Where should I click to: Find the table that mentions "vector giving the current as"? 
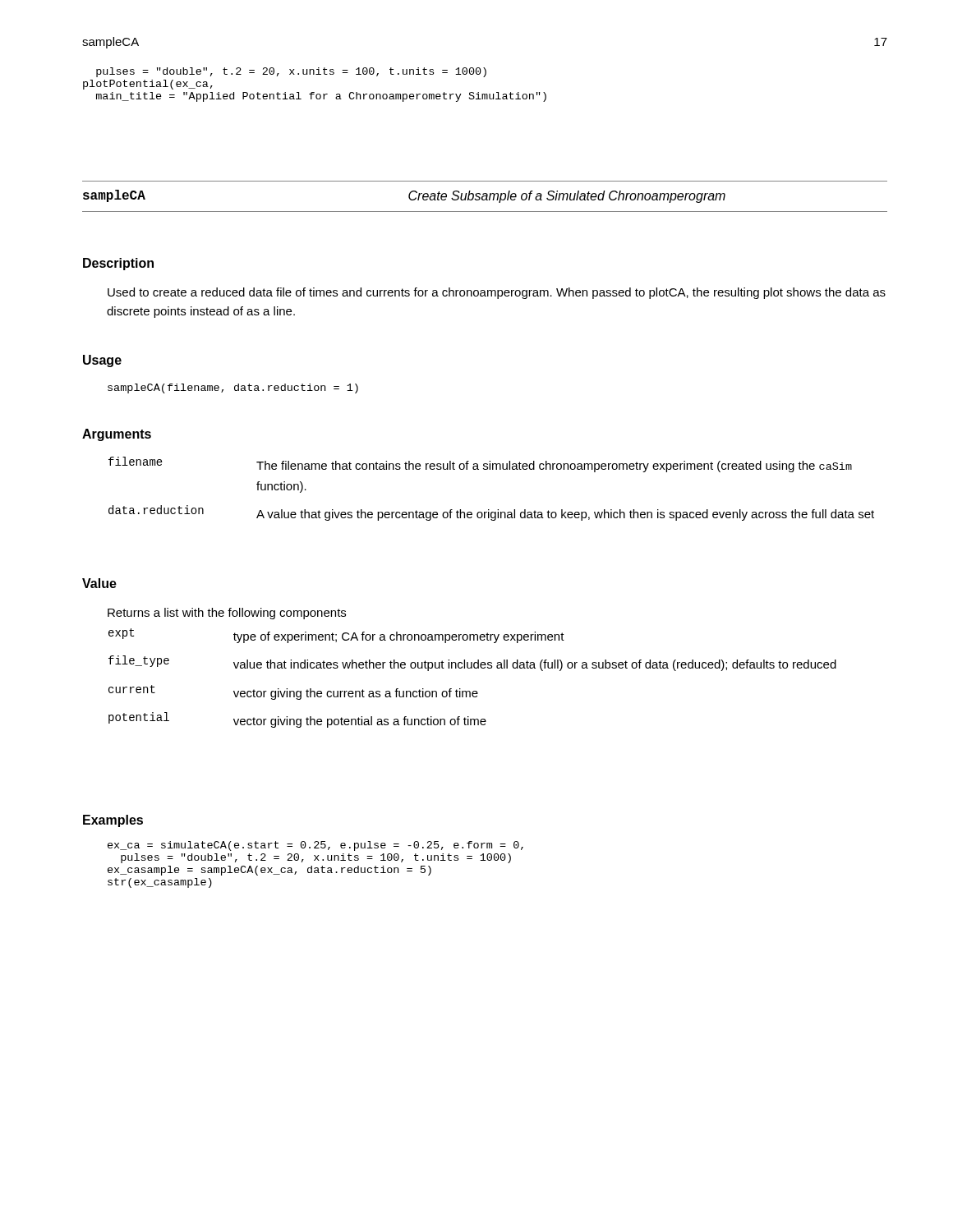click(497, 678)
